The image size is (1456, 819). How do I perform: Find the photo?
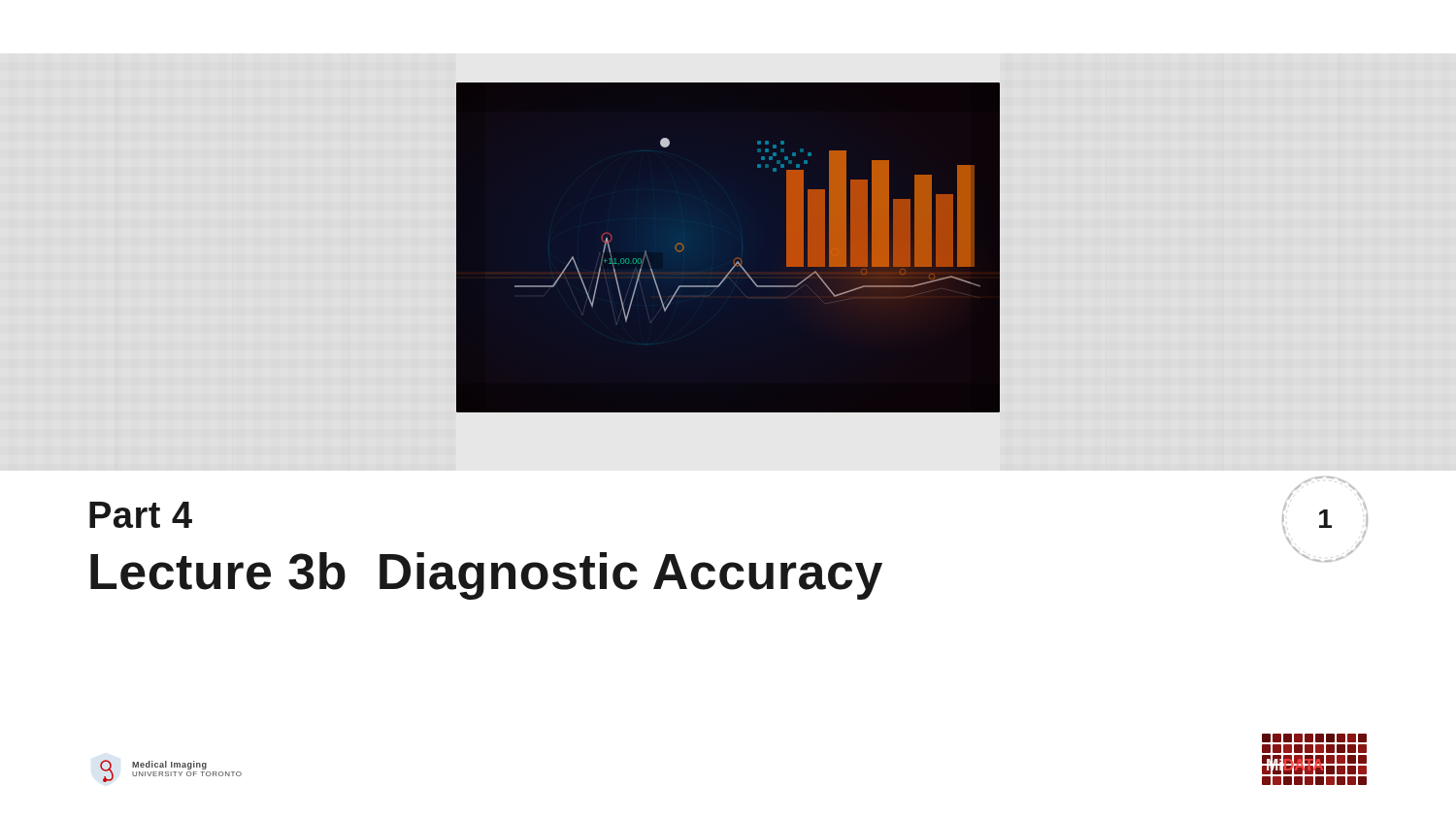pyautogui.click(x=728, y=262)
